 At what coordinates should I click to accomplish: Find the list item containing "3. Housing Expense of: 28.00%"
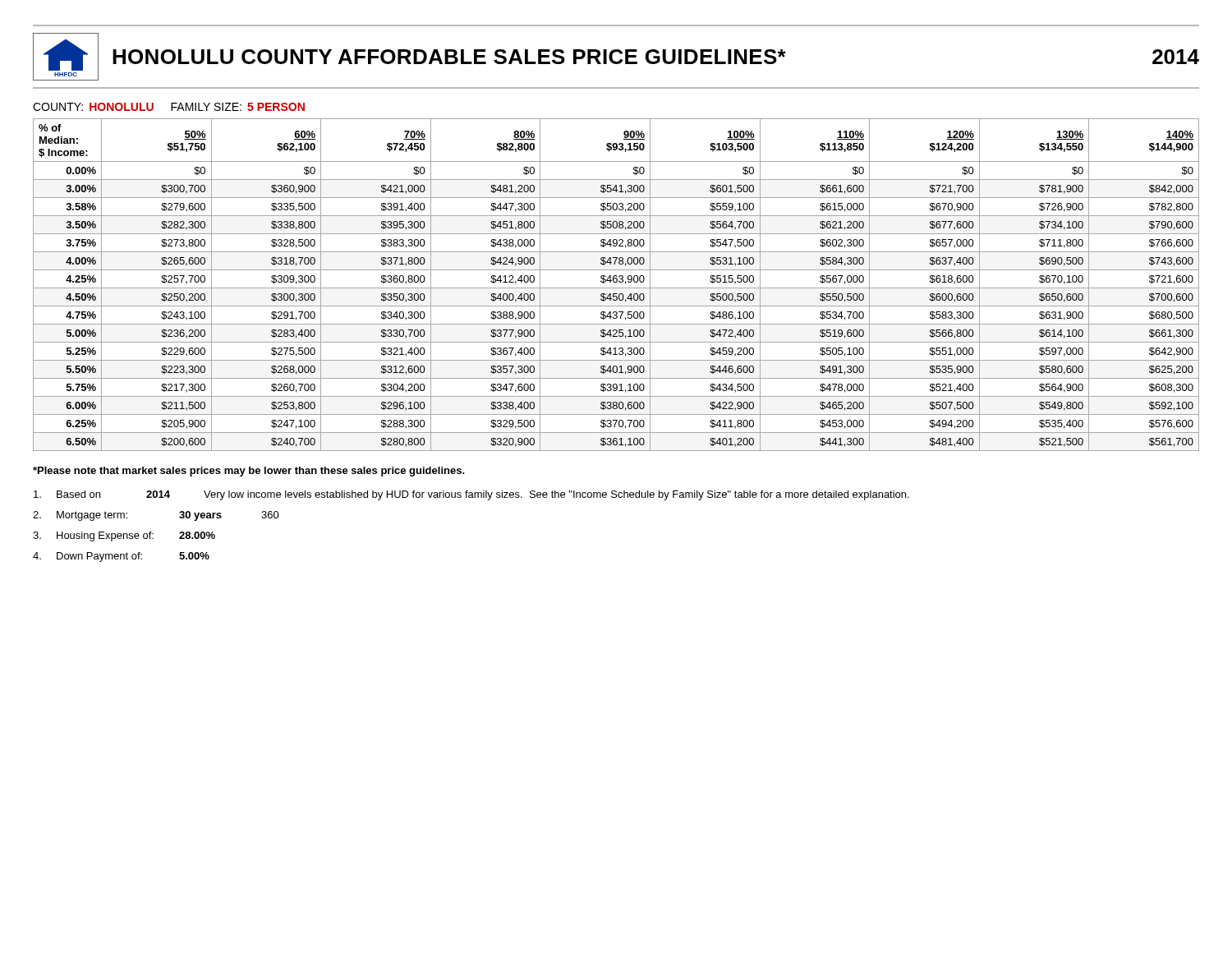124,535
